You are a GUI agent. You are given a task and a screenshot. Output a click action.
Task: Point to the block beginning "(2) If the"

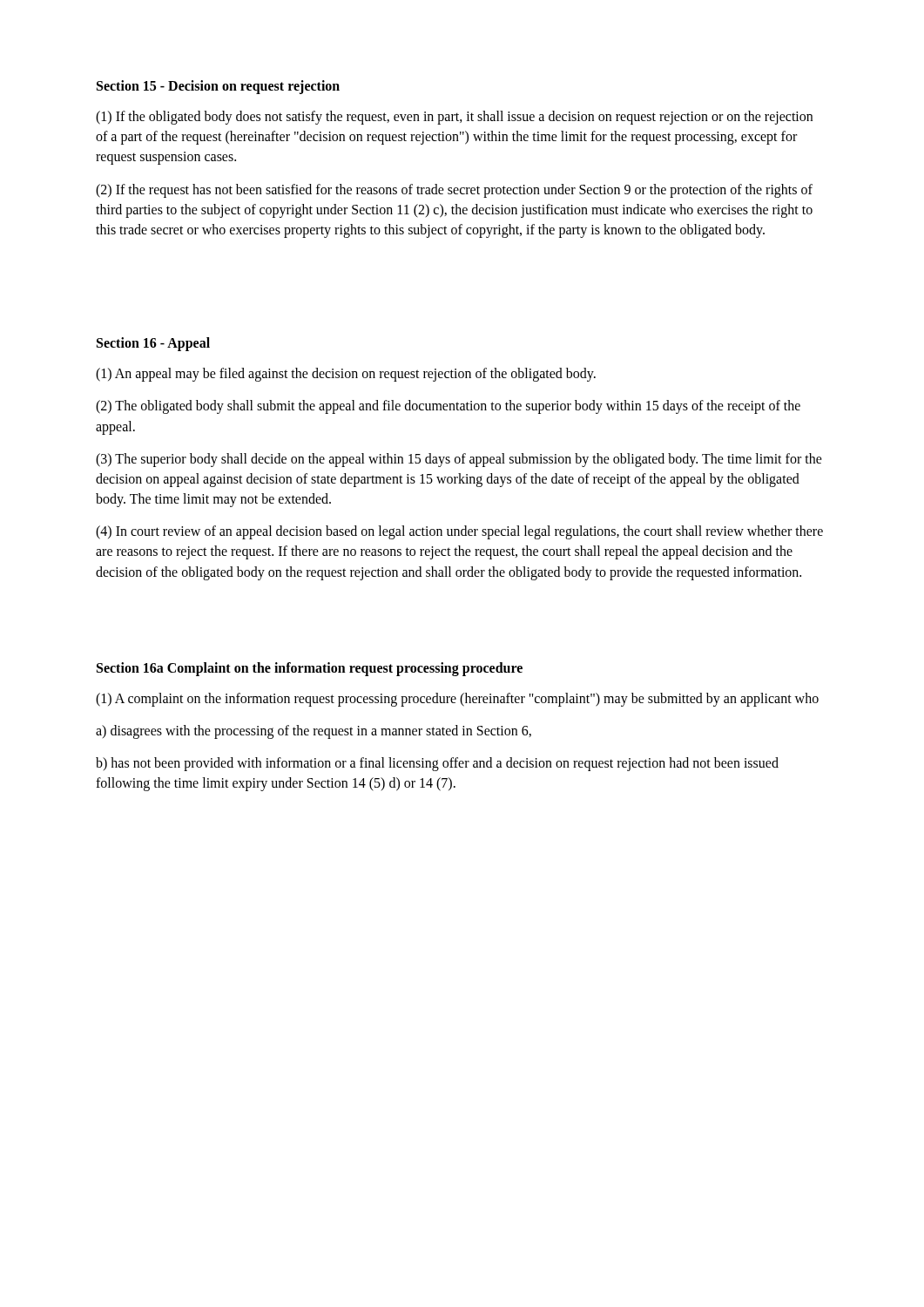(454, 209)
